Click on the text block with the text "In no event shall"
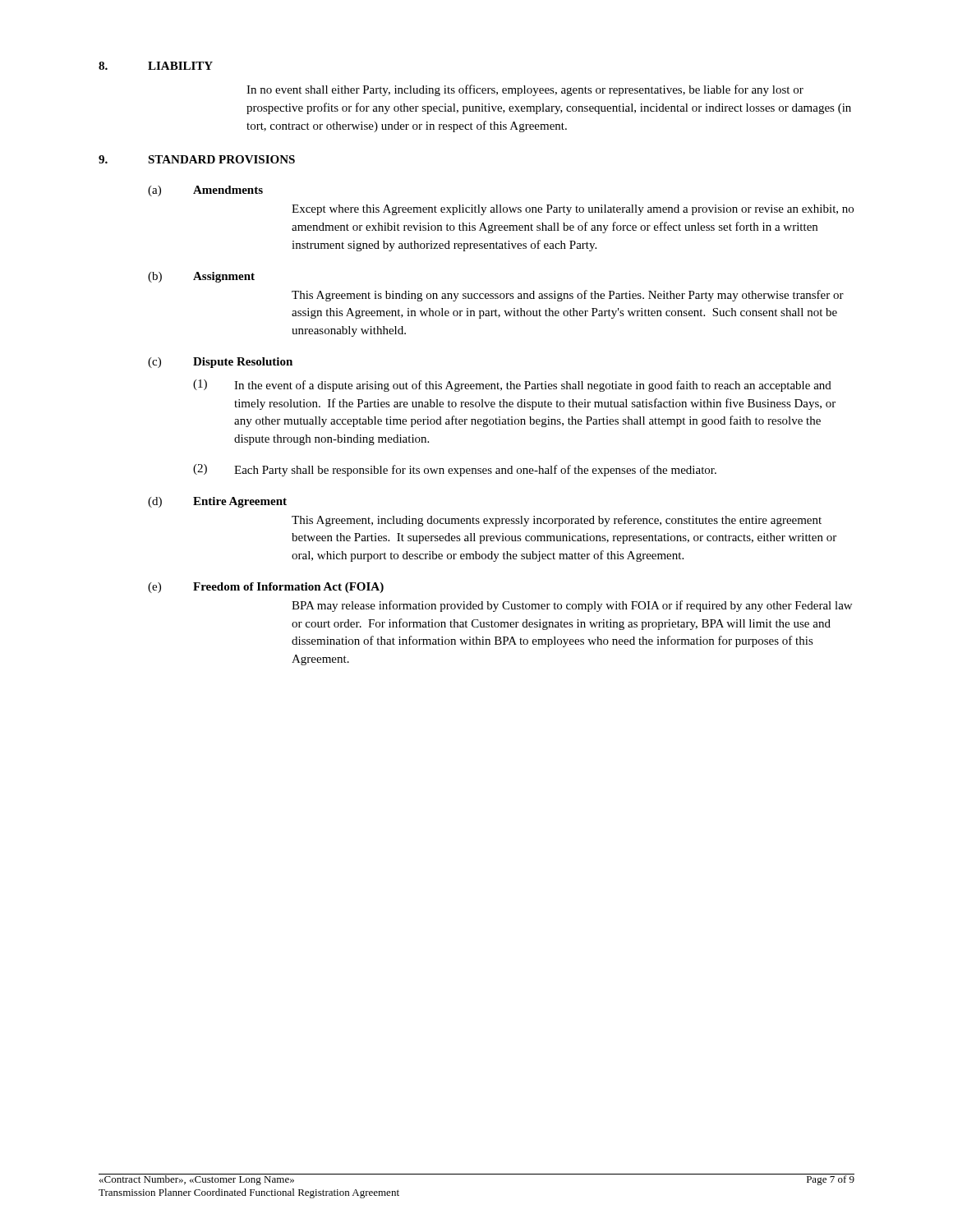The image size is (953, 1232). click(550, 108)
